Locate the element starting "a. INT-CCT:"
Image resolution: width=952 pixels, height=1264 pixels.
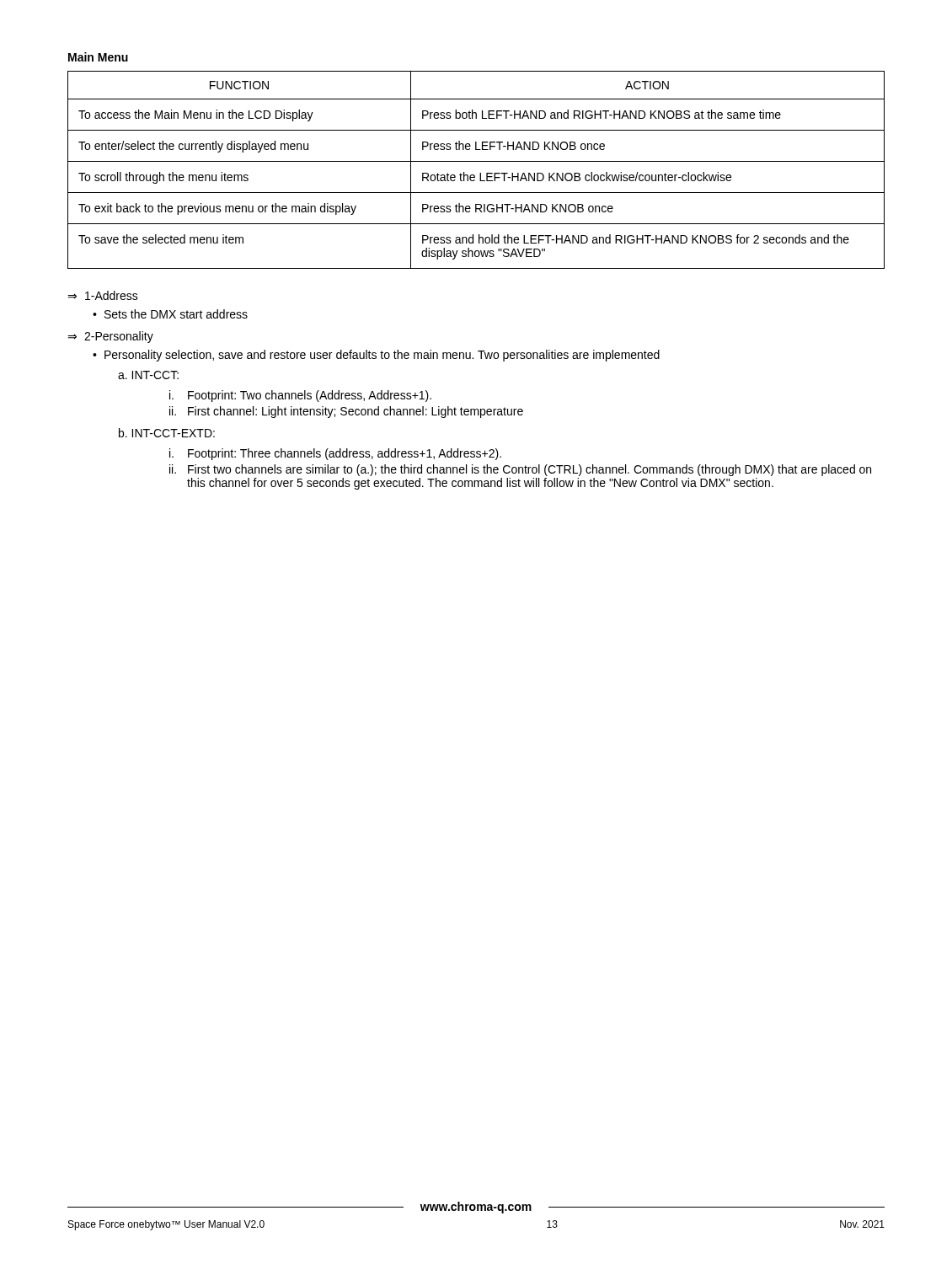pos(149,375)
